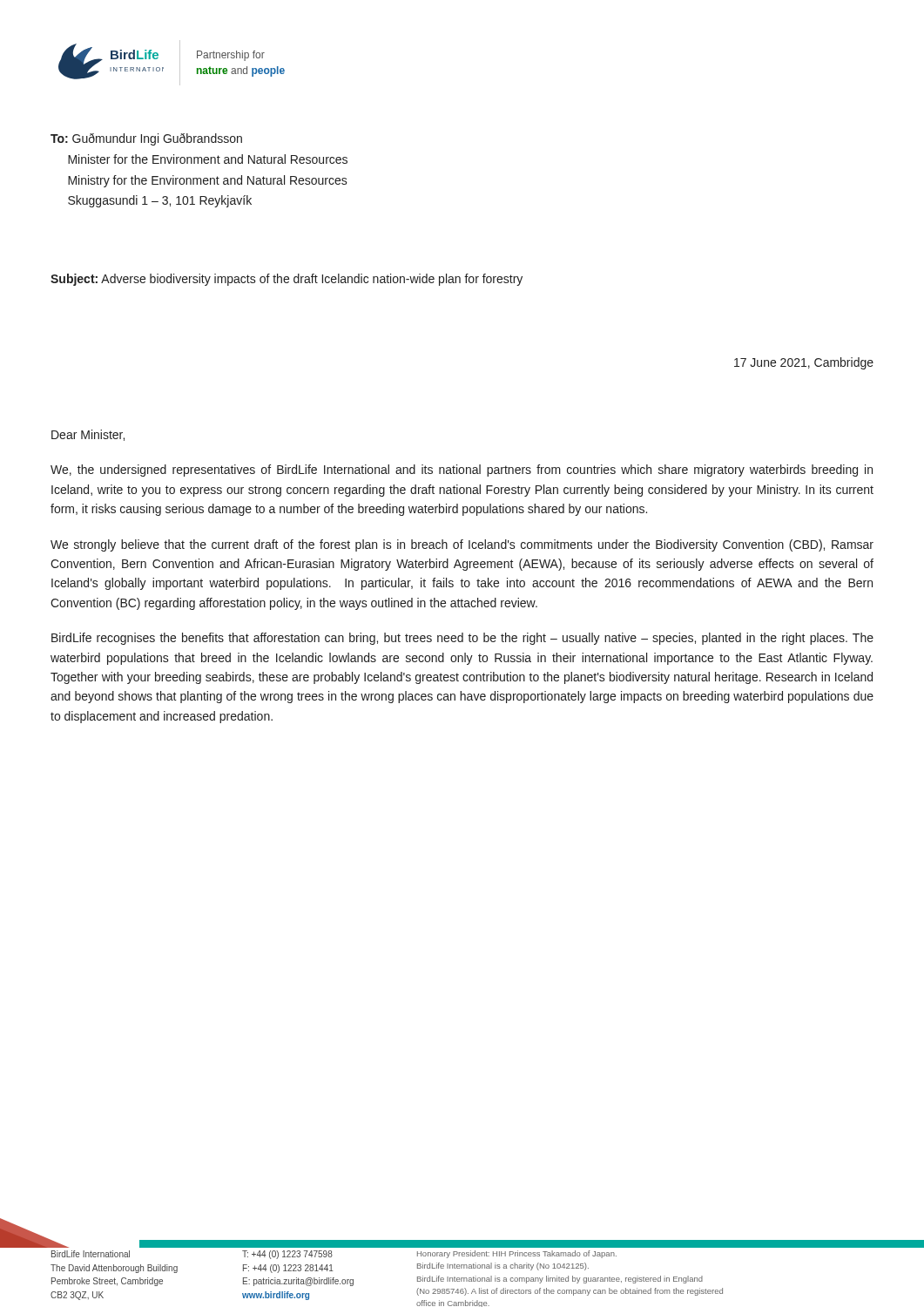Screen dimensions: 1307x924
Task: Find the block on this page that starts "BirdLife recognises the benefits that afforestation can bring,"
Action: (462, 677)
